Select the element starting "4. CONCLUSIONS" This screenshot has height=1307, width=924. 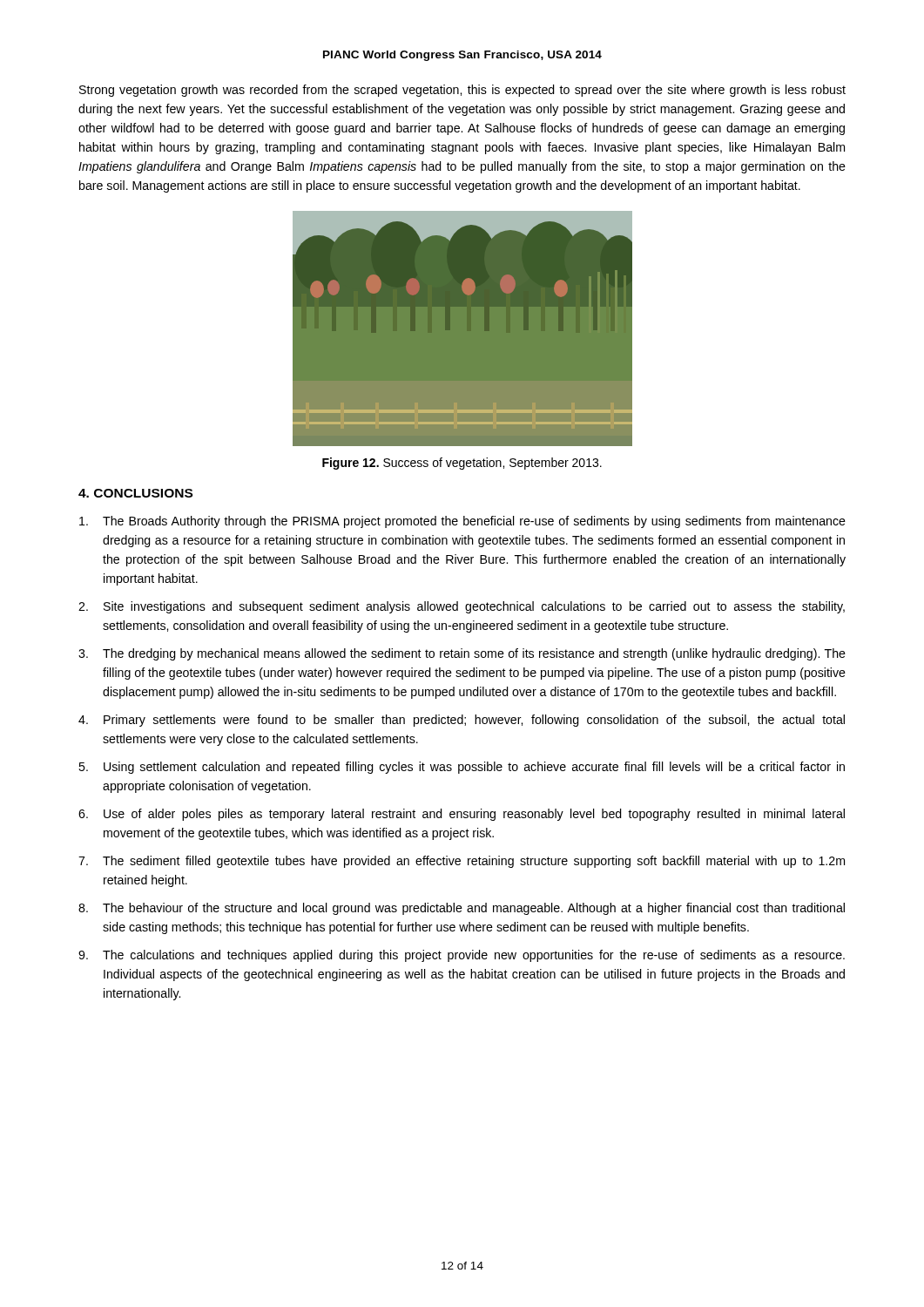[136, 493]
